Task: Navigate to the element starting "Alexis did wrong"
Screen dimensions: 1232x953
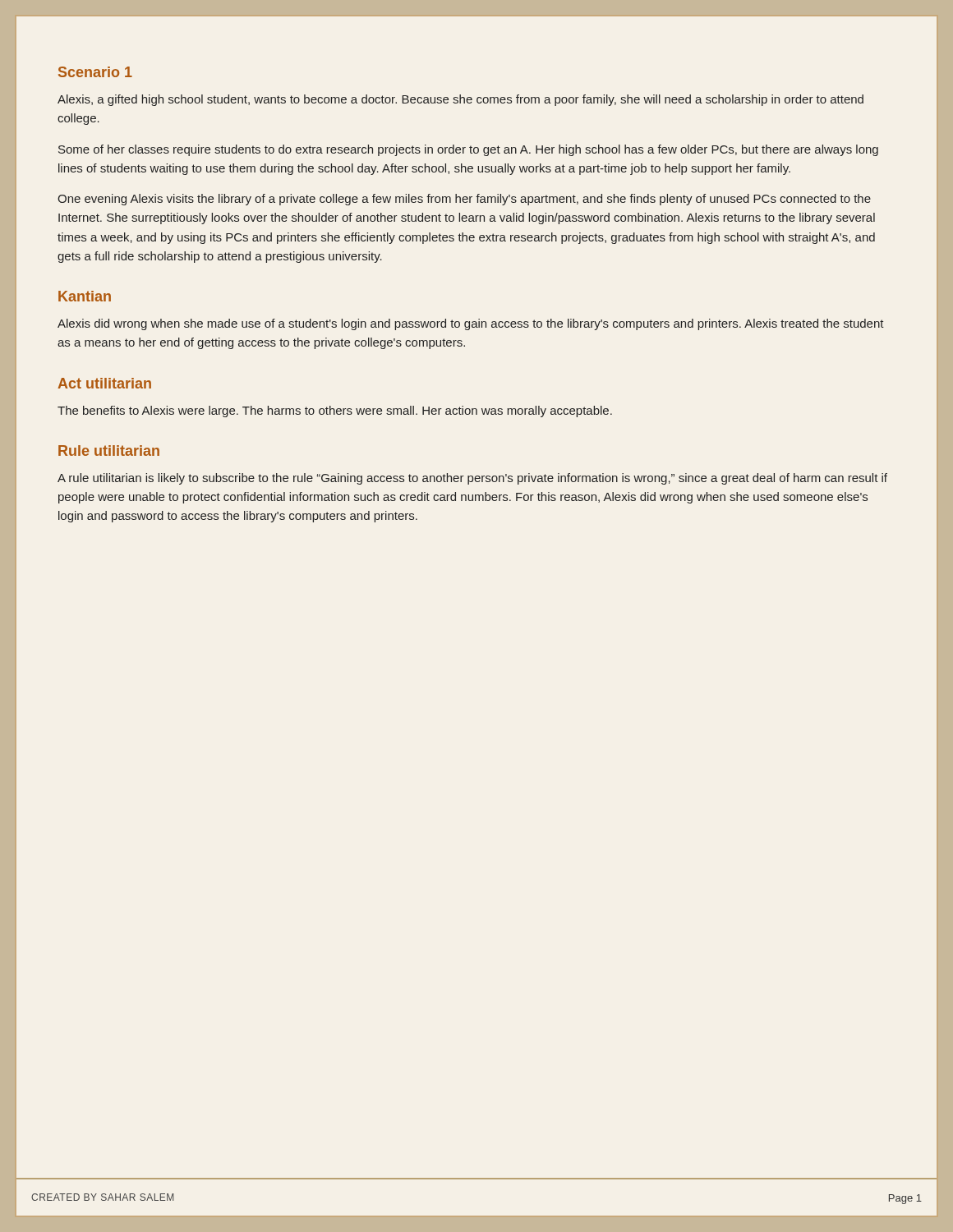Action: 470,333
